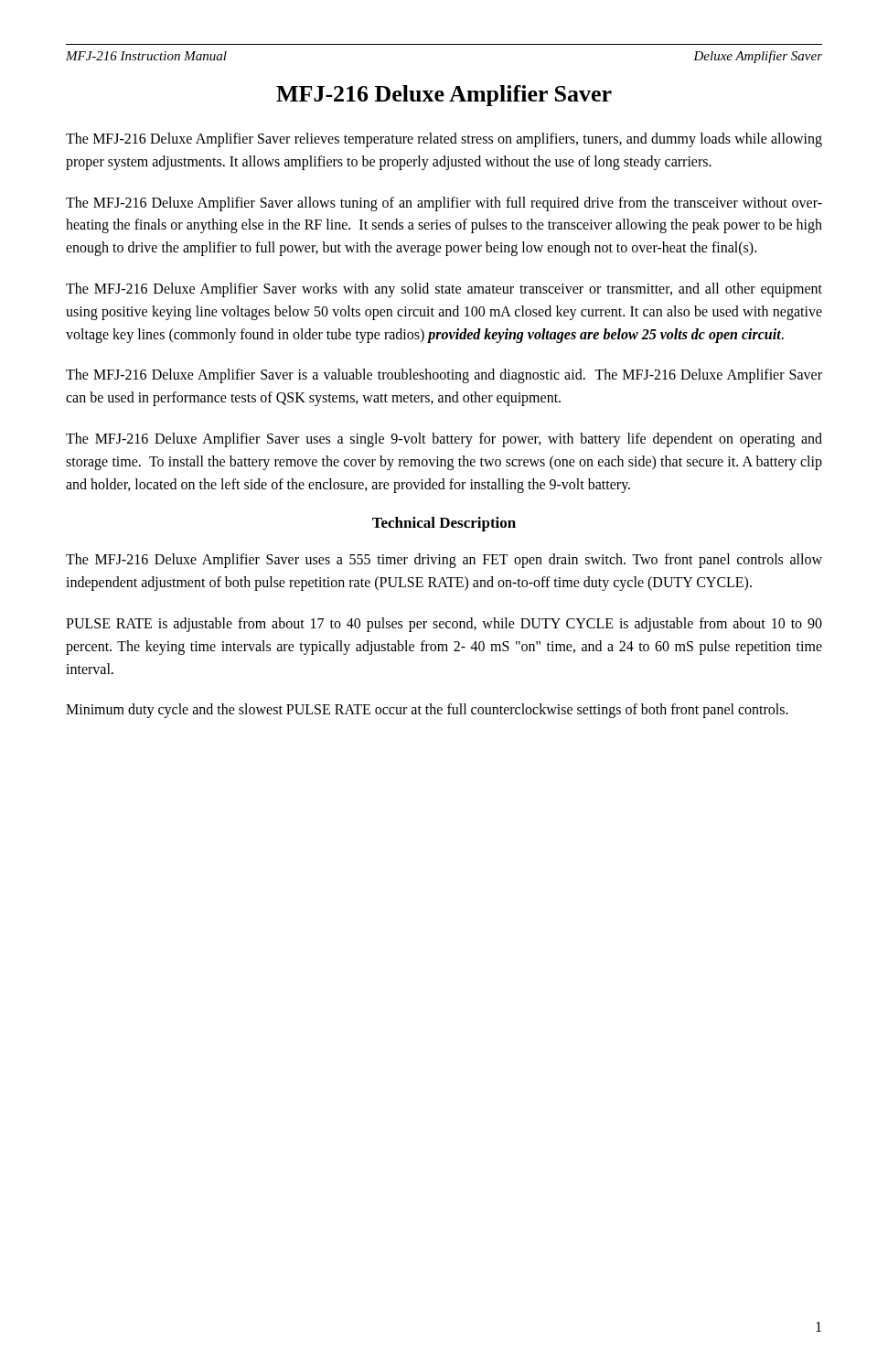The height and width of the screenshot is (1372, 888).
Task: Where is the passage that starts "The MFJ-216 Deluxe Amplifier Saver works with"?
Action: [444, 311]
